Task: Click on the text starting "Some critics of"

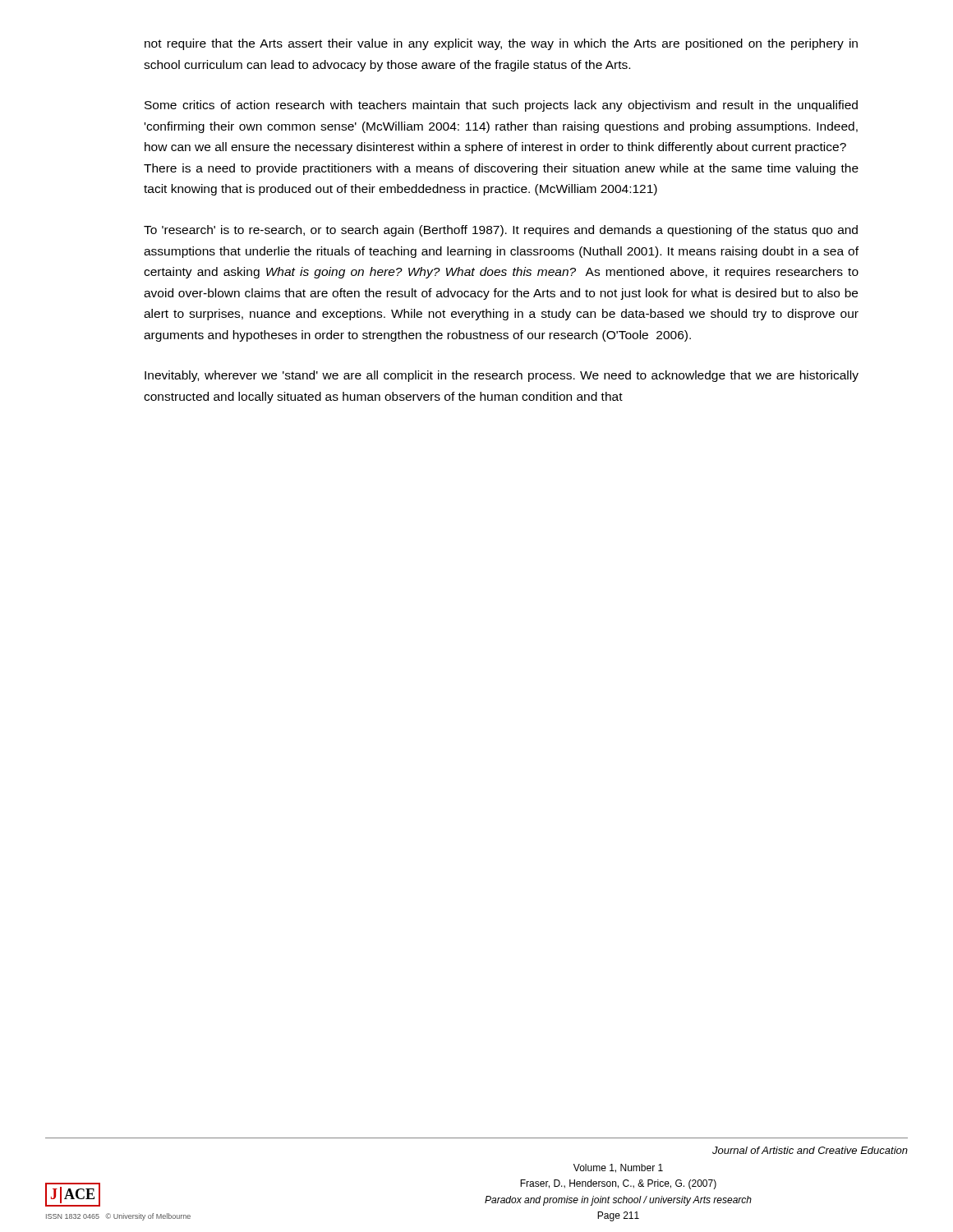Action: coord(501,147)
